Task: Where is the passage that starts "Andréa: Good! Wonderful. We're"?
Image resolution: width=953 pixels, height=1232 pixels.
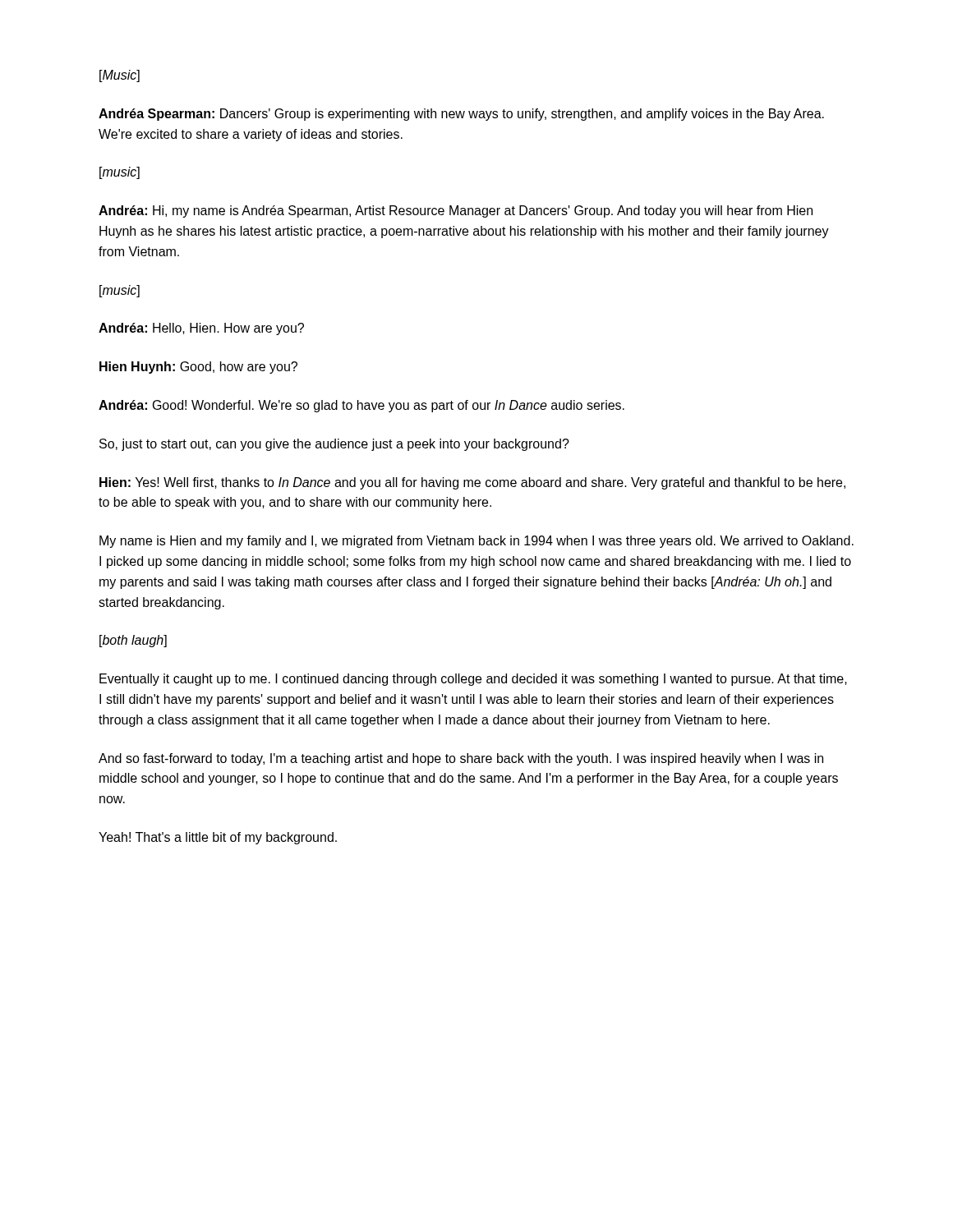Action: tap(362, 405)
